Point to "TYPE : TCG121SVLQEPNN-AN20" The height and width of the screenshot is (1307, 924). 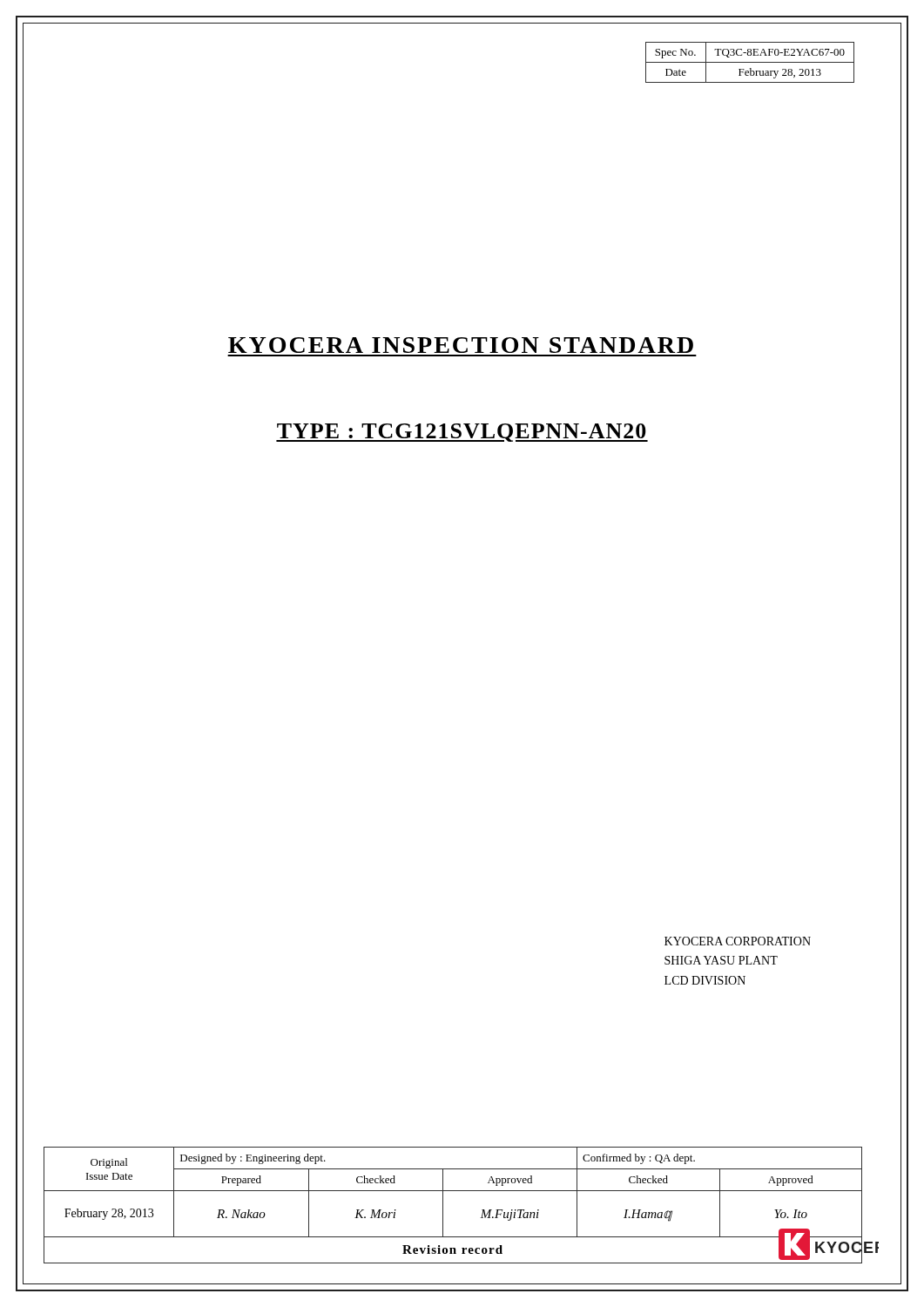(462, 431)
